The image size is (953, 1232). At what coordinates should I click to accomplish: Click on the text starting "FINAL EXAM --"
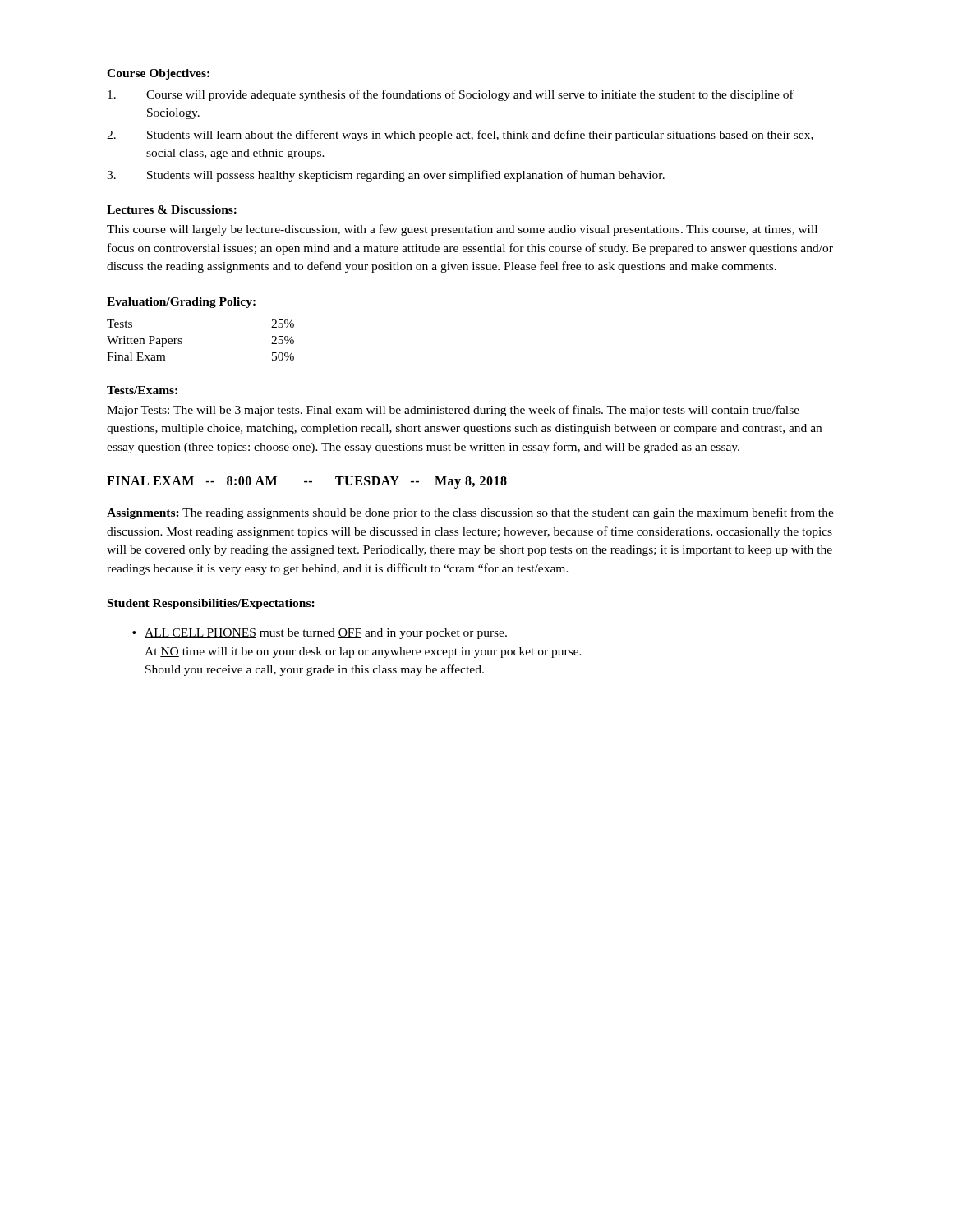(x=307, y=481)
